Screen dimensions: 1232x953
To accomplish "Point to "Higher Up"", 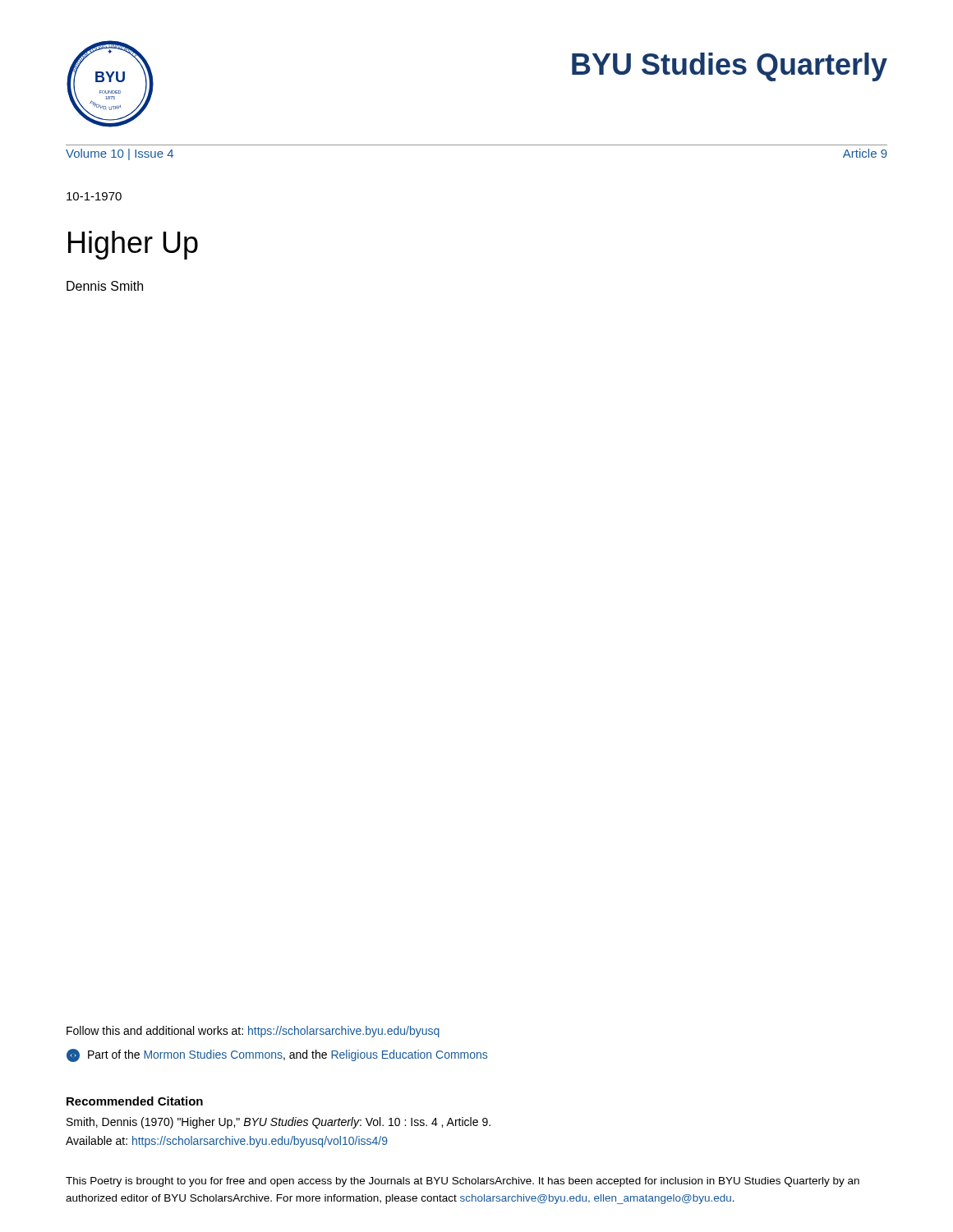I will tap(132, 243).
